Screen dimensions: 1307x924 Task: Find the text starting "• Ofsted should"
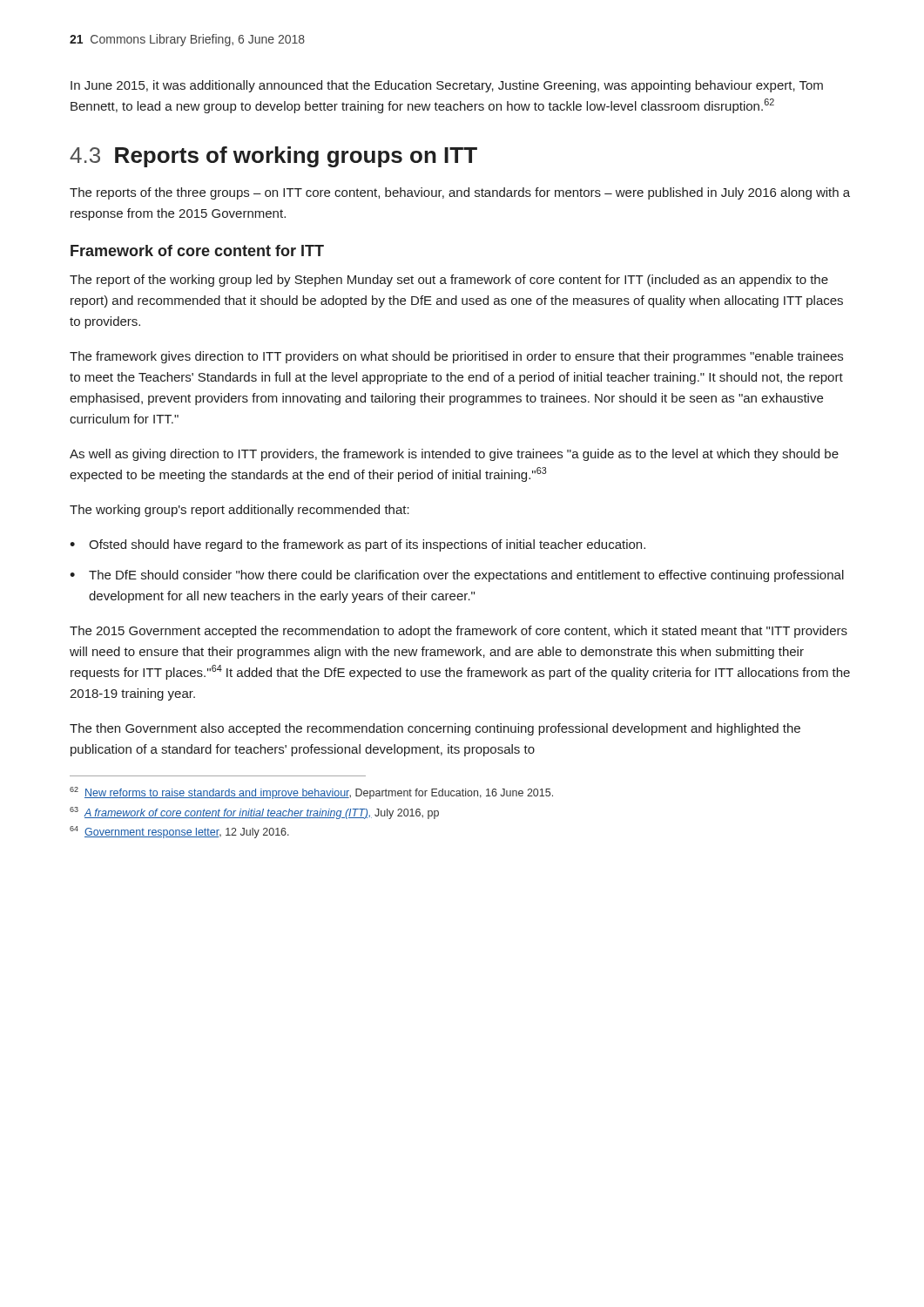click(x=462, y=545)
